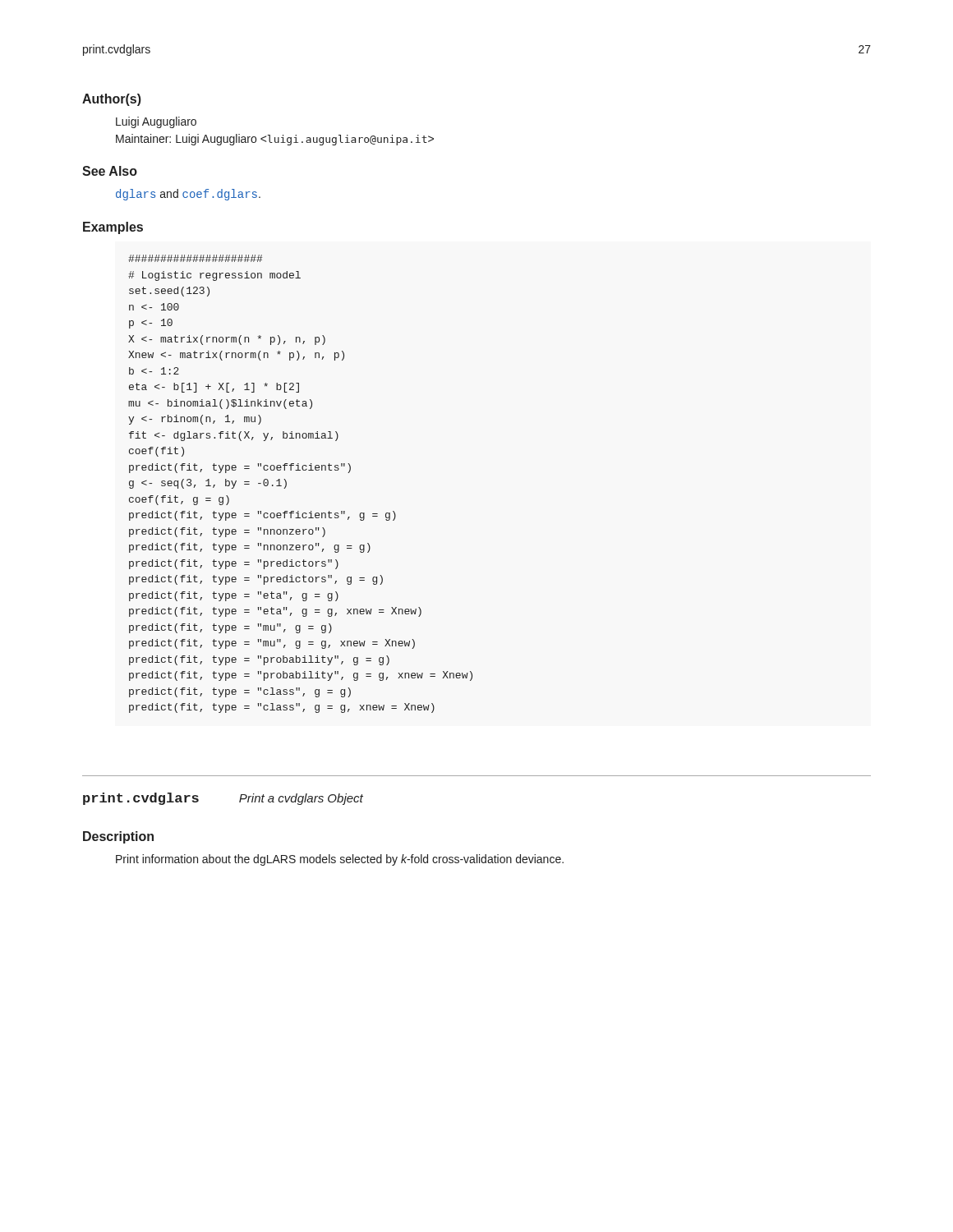This screenshot has width=953, height=1232.
Task: Point to "dglars and coef.dglars."
Action: (188, 194)
